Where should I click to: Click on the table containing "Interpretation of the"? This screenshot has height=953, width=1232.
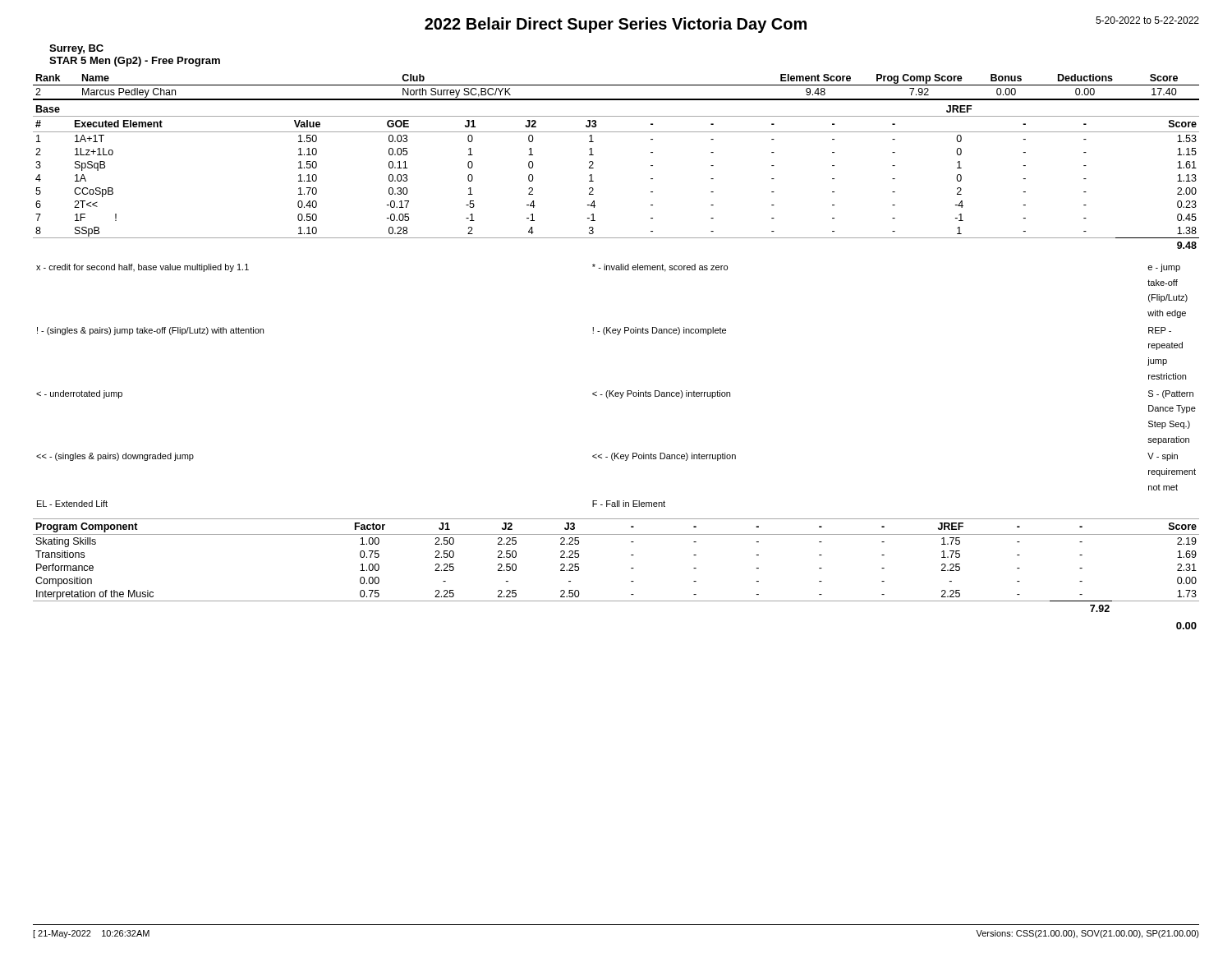pos(616,567)
